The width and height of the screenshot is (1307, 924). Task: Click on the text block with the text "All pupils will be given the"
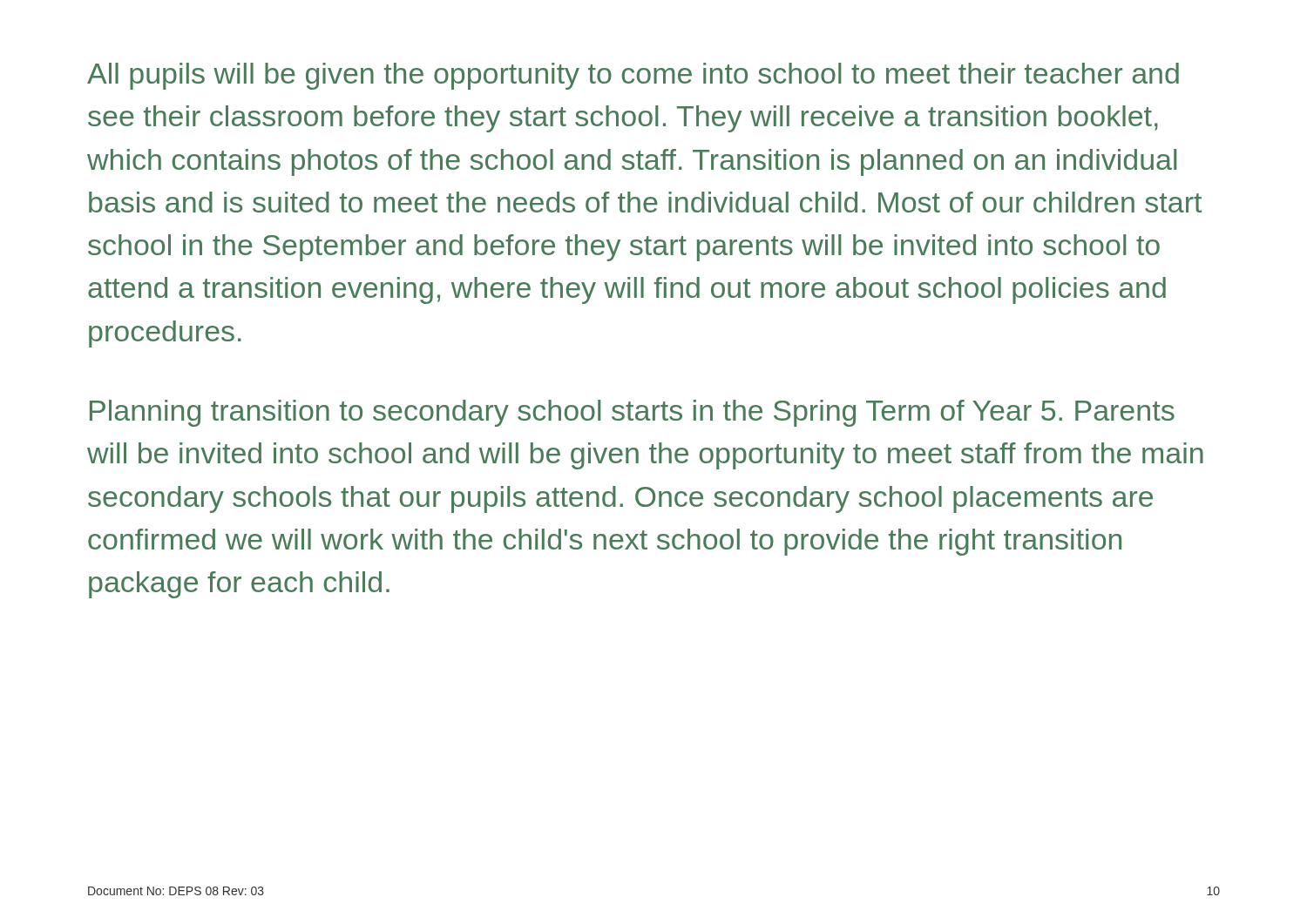coord(645,202)
